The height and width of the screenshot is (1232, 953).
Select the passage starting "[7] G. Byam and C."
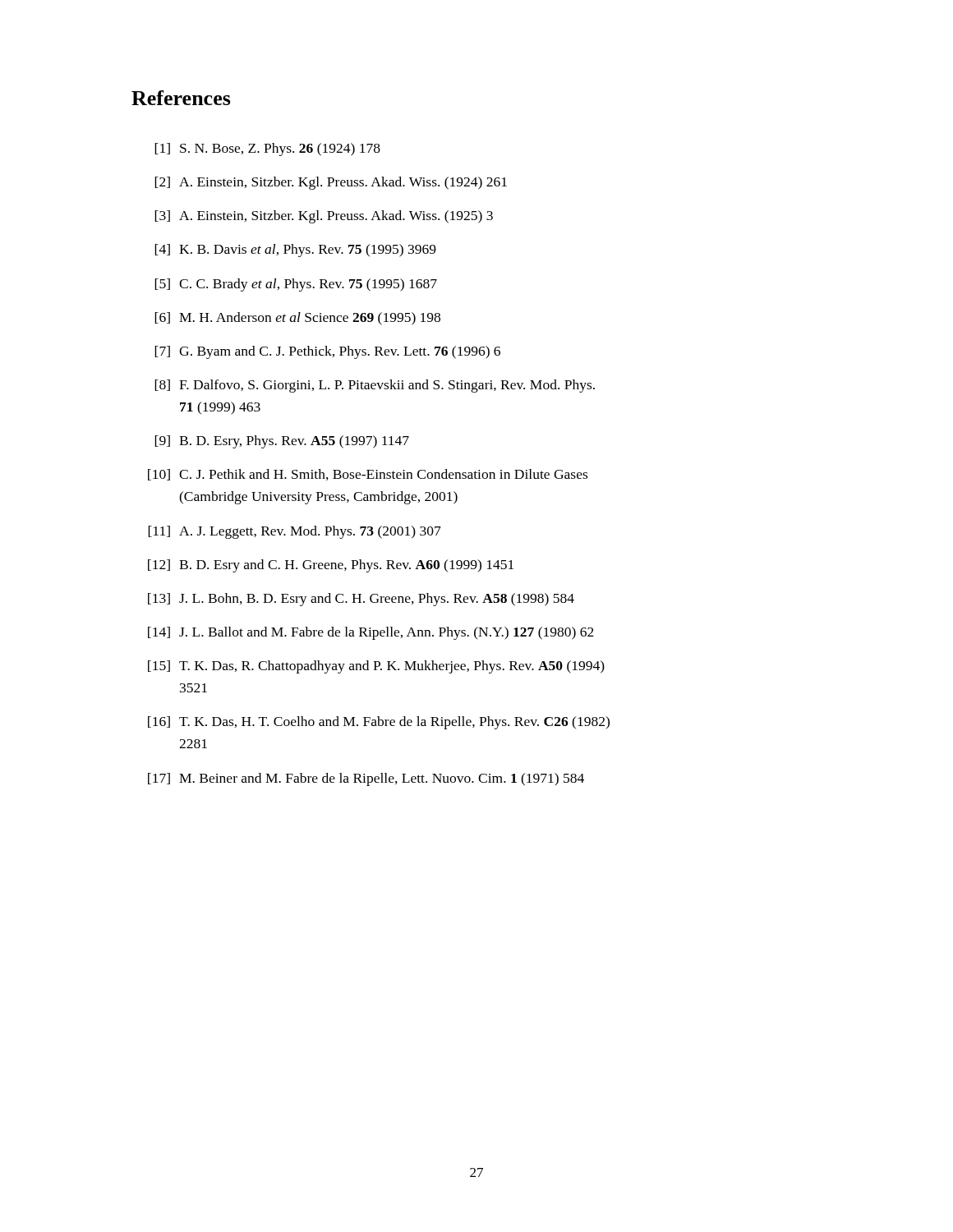click(x=476, y=351)
